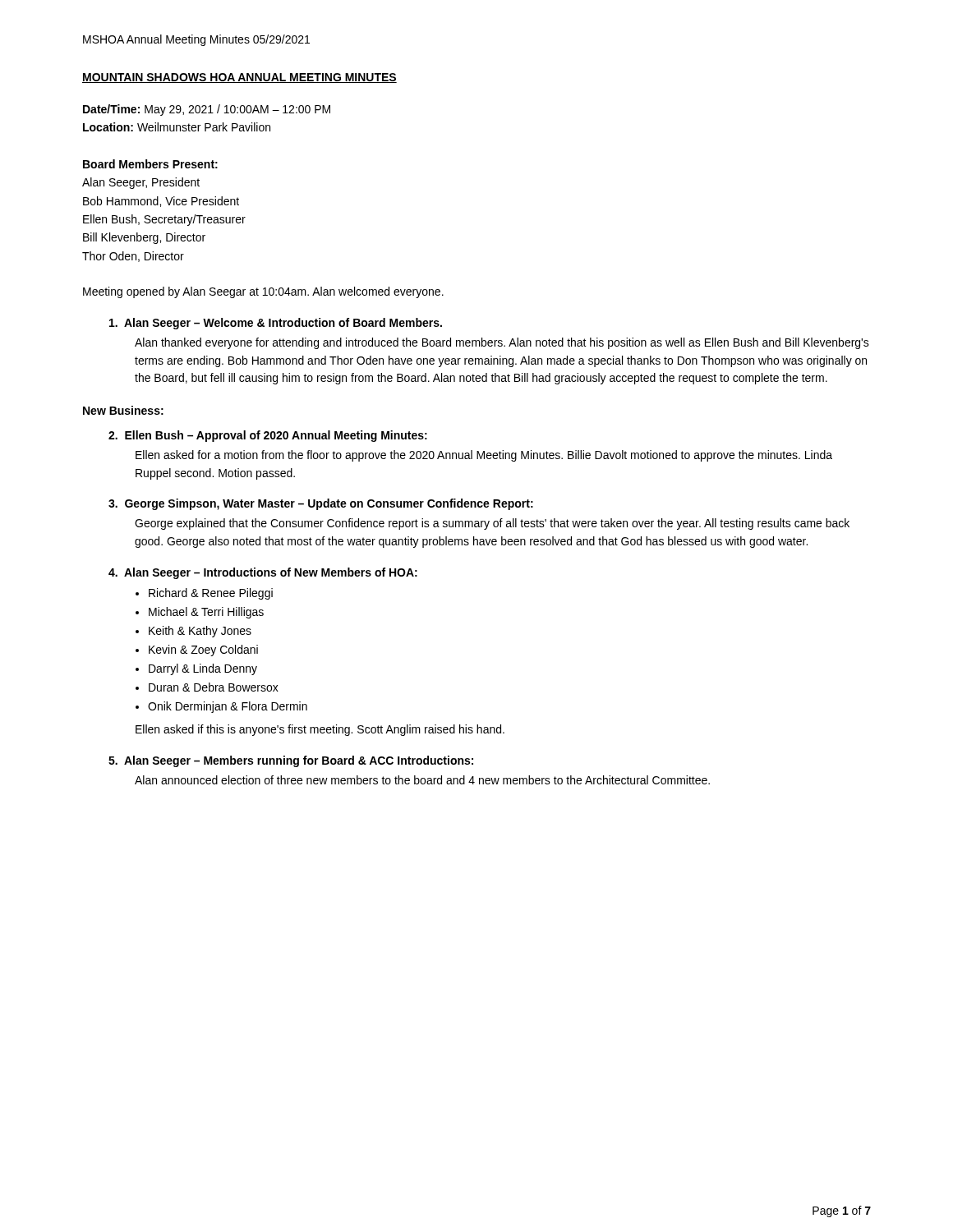Screen dimensions: 1232x953
Task: Click on the section header that reads "New Business:"
Action: 123,411
